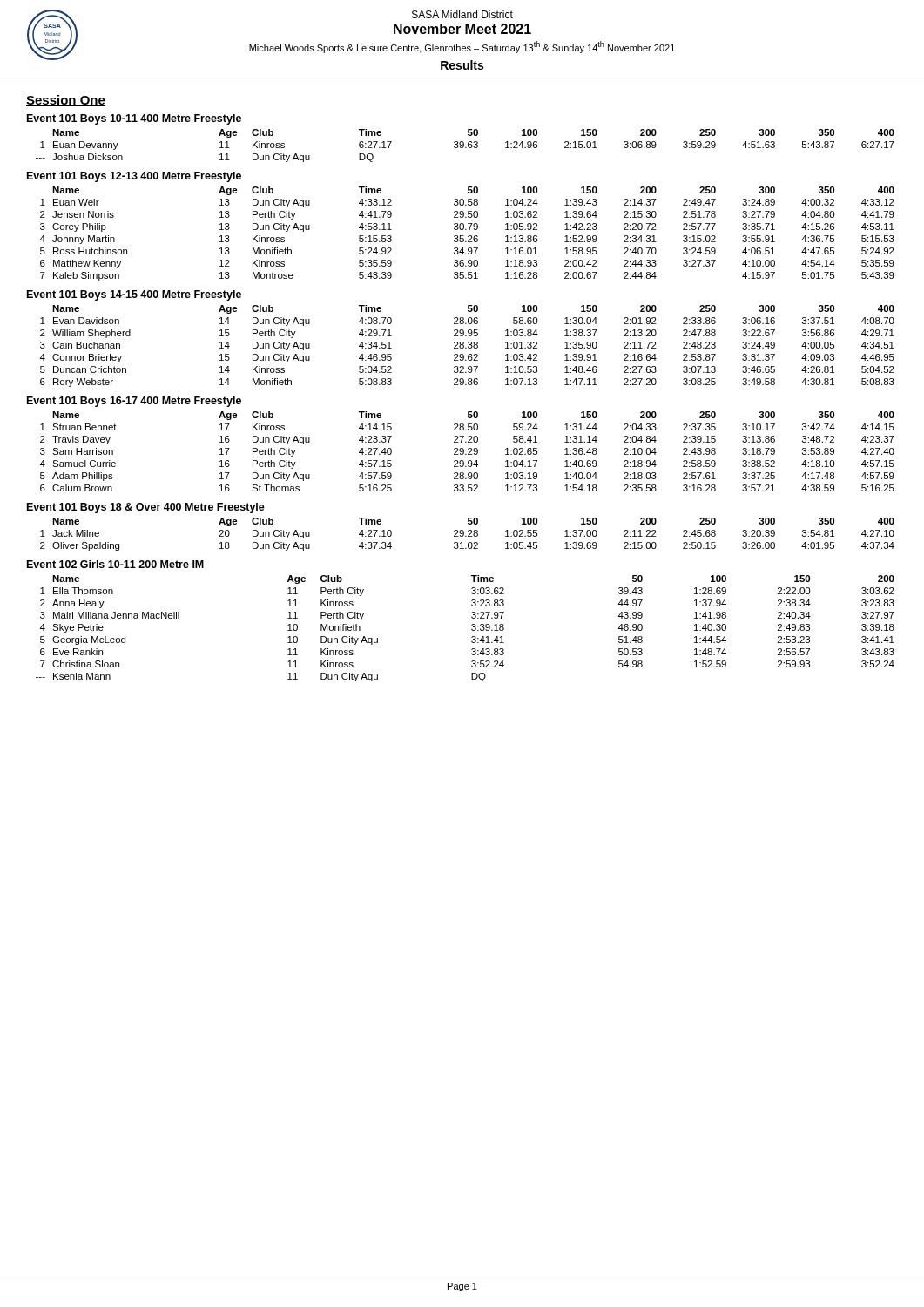Viewport: 924px width, 1307px height.
Task: Click on the text that says "SASA Midland District"
Action: [462, 15]
